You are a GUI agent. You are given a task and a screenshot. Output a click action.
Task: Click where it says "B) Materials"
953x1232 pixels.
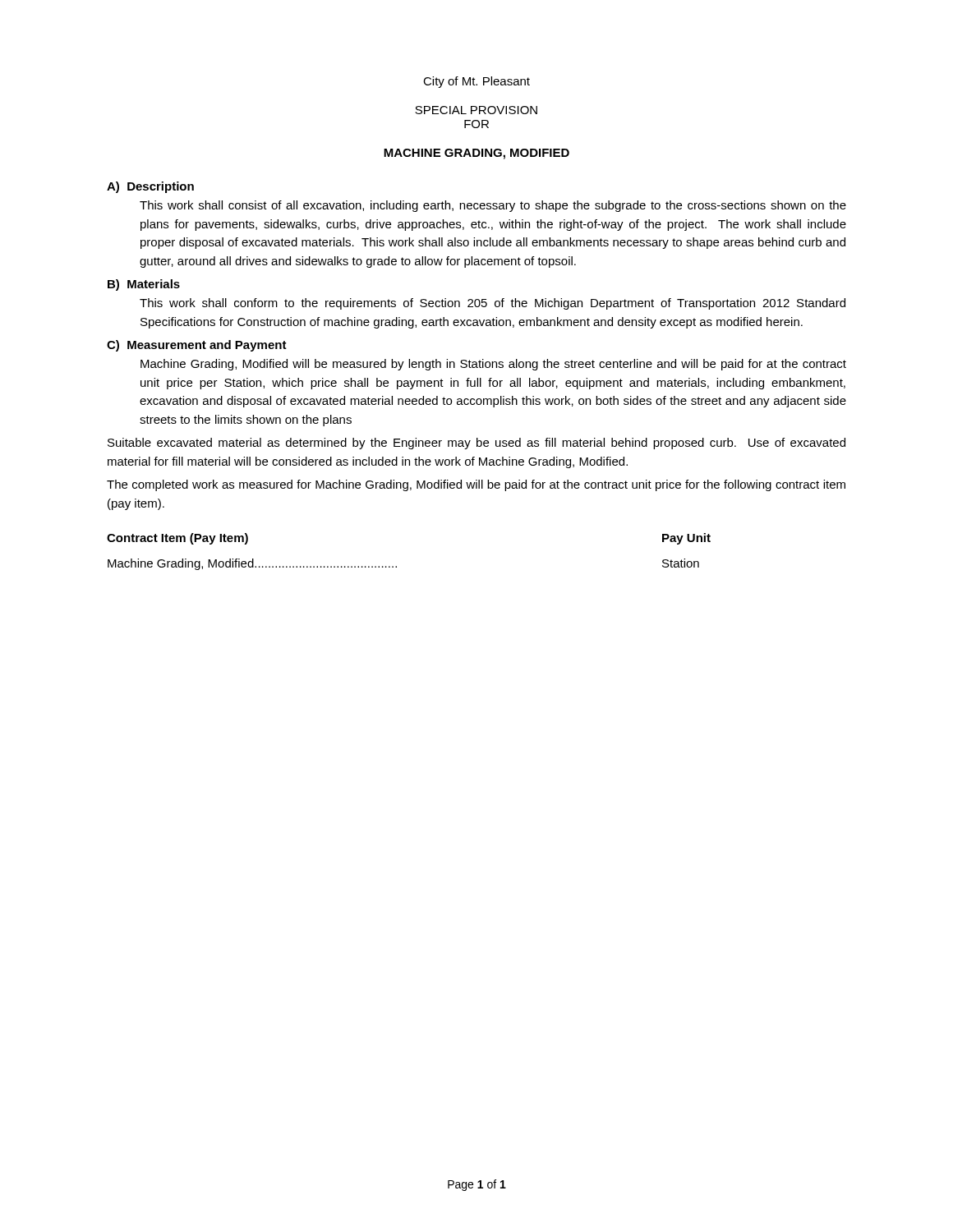tap(143, 284)
